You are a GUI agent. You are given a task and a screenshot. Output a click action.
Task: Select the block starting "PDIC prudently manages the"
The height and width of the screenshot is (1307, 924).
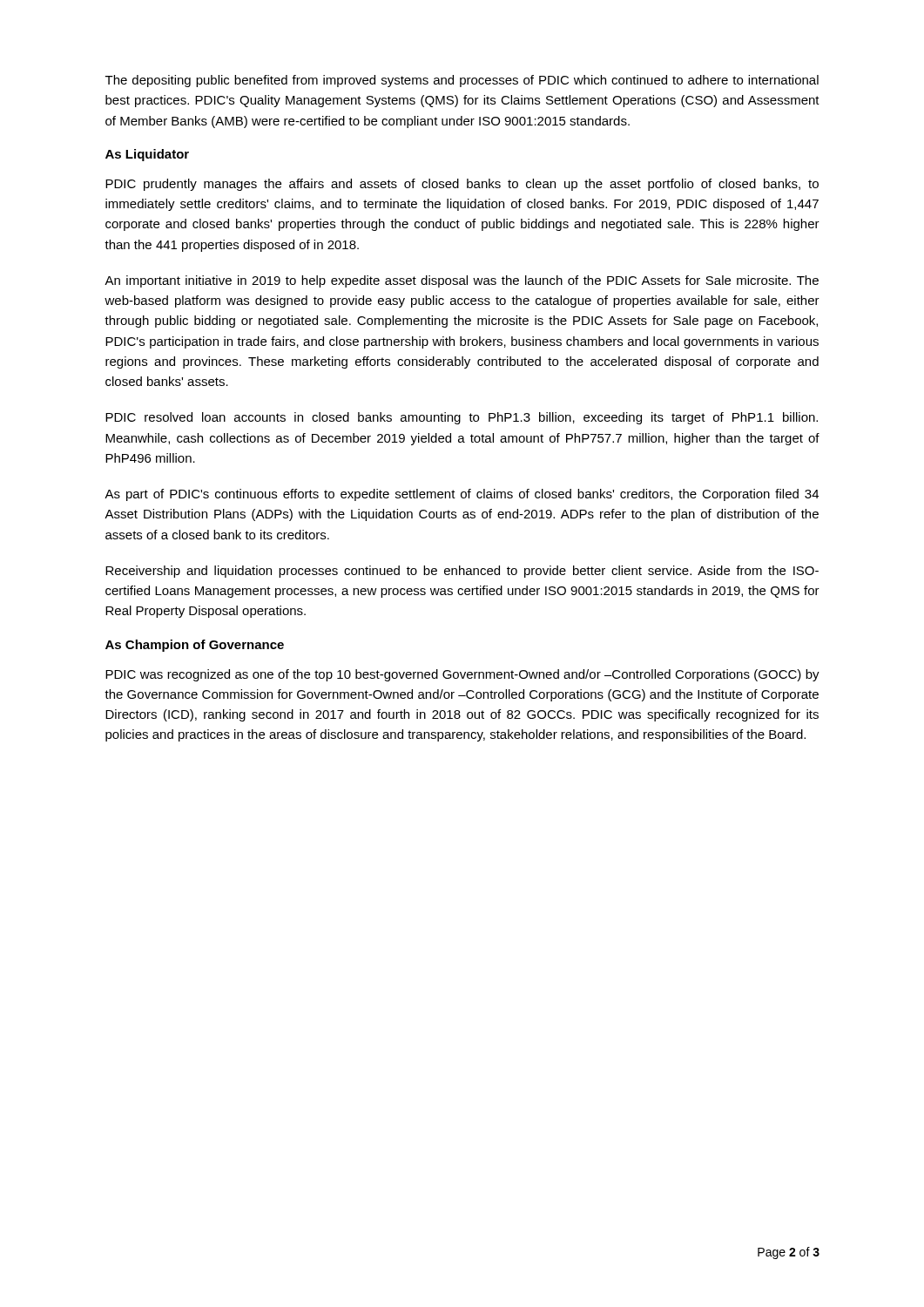coord(462,214)
